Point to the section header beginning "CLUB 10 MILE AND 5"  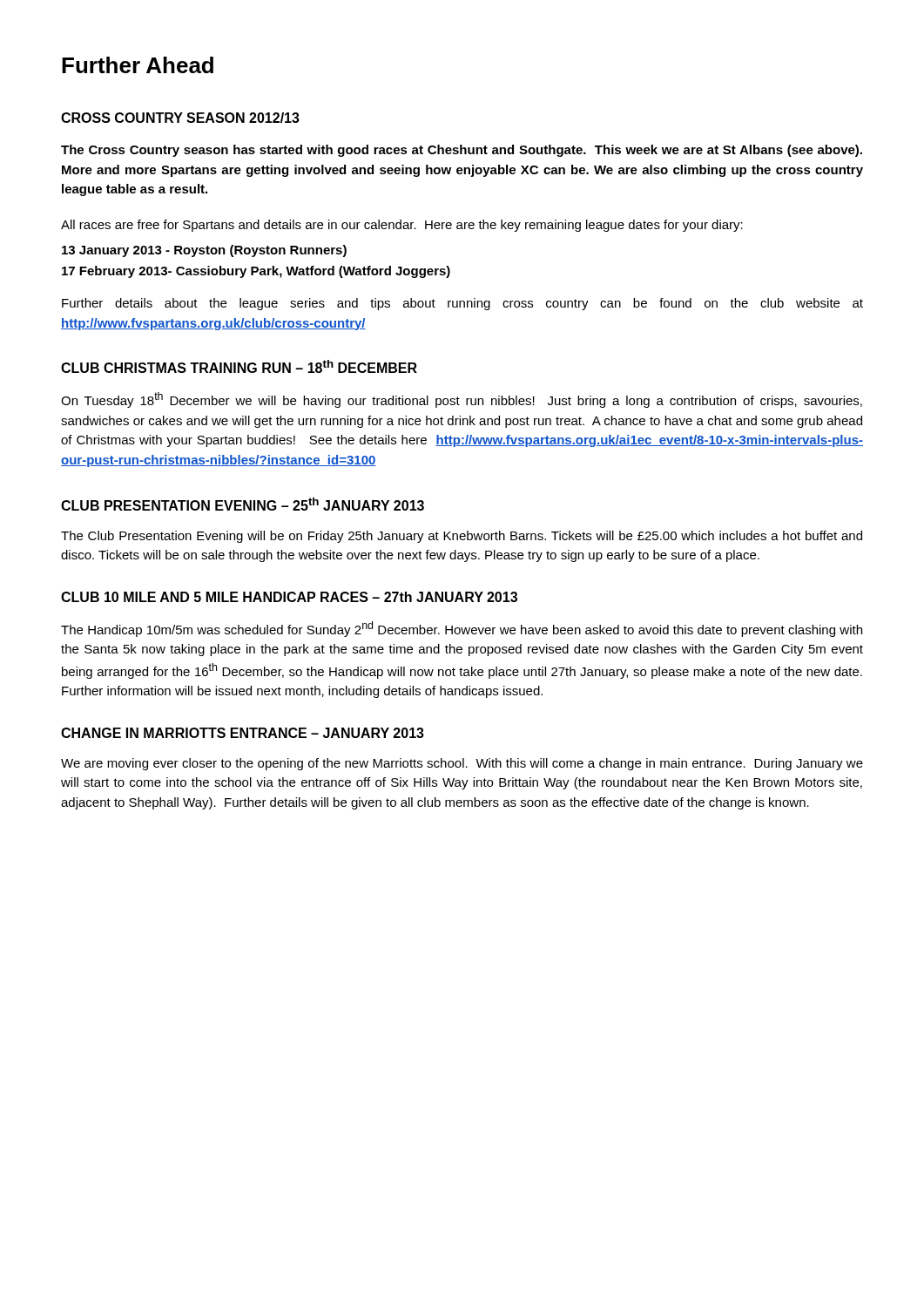point(289,597)
